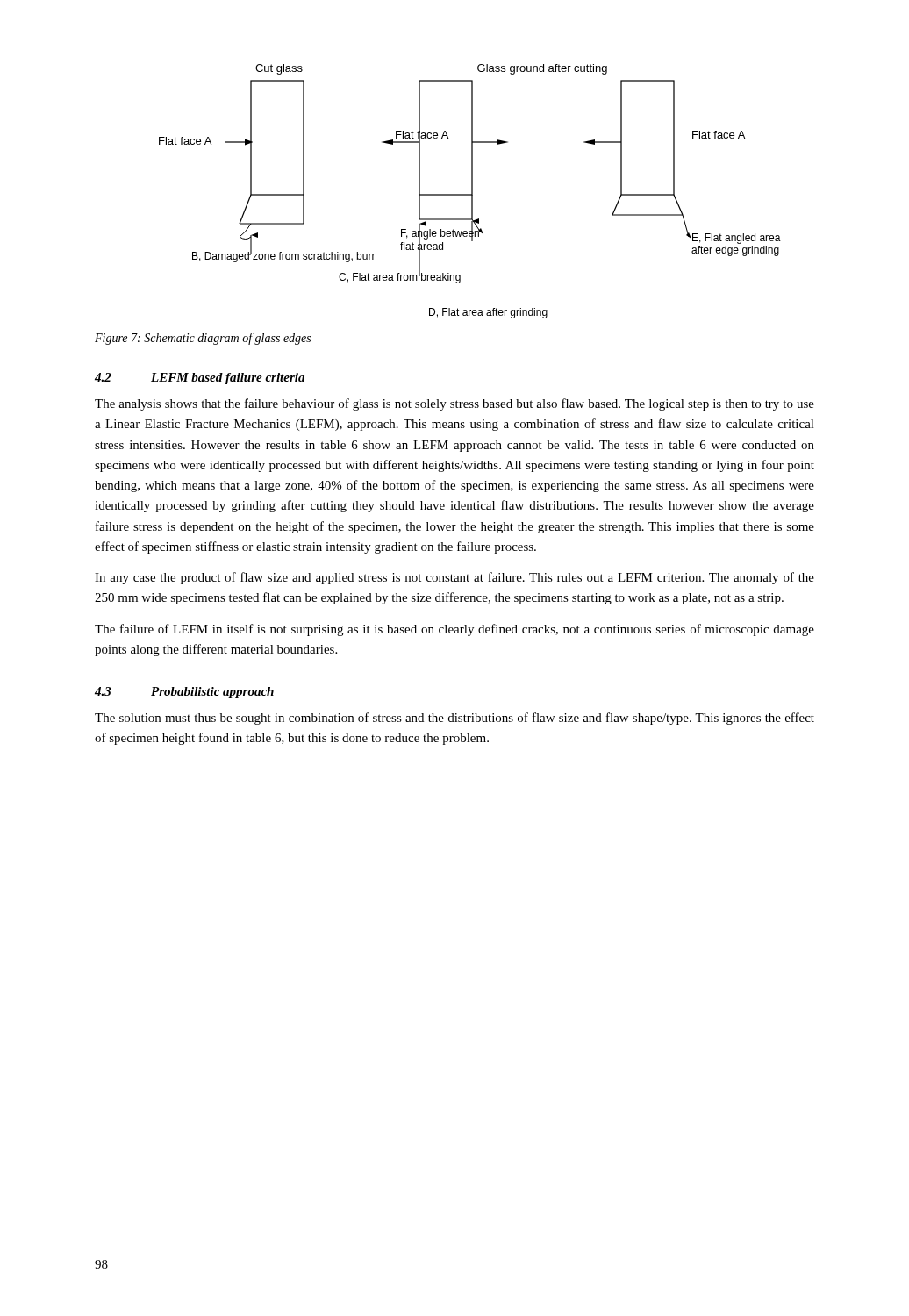Where does it say "4.3 Probabilistic approach"?
The width and height of the screenshot is (909, 1316).
(184, 692)
